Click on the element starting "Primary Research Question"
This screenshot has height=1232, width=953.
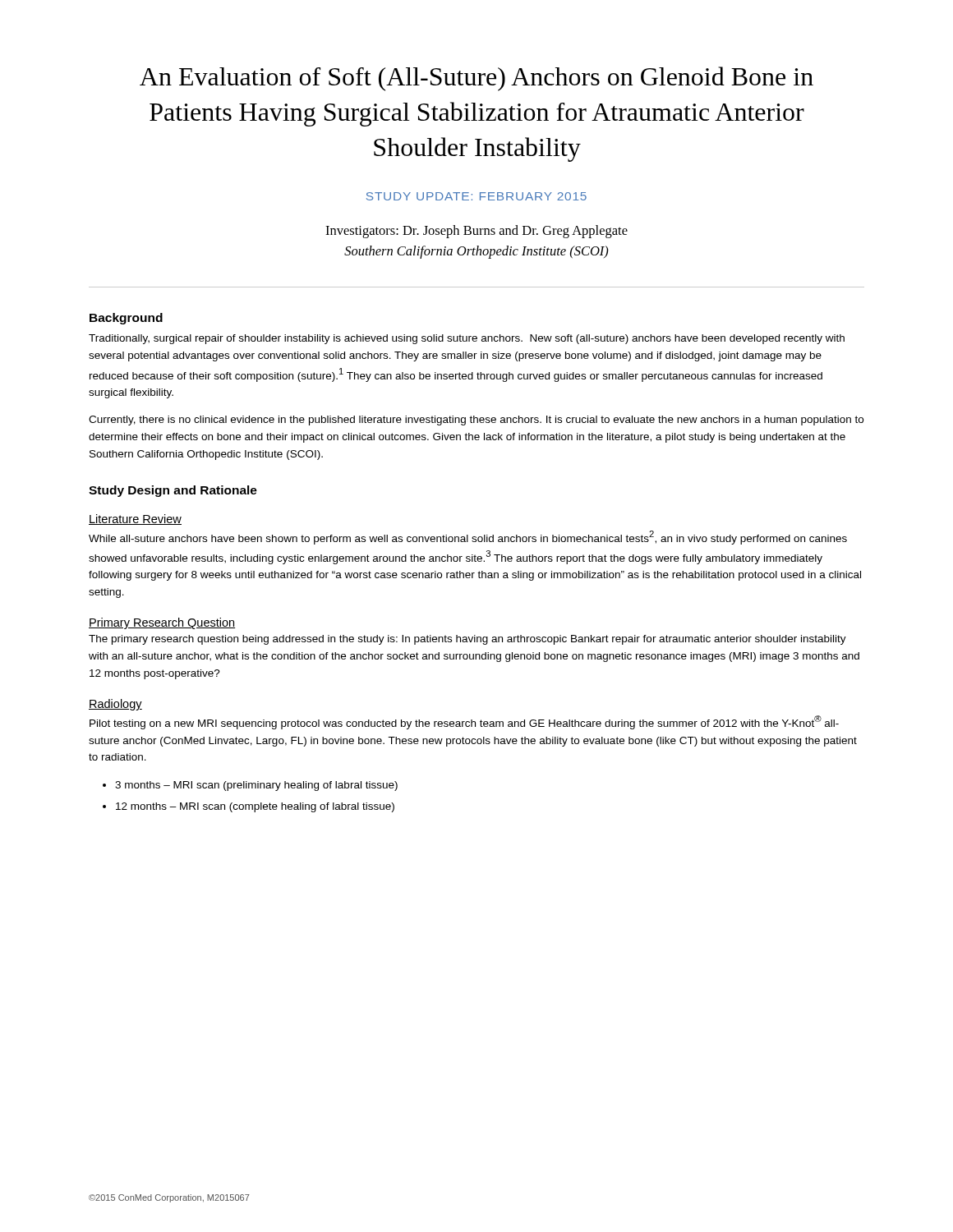click(162, 623)
